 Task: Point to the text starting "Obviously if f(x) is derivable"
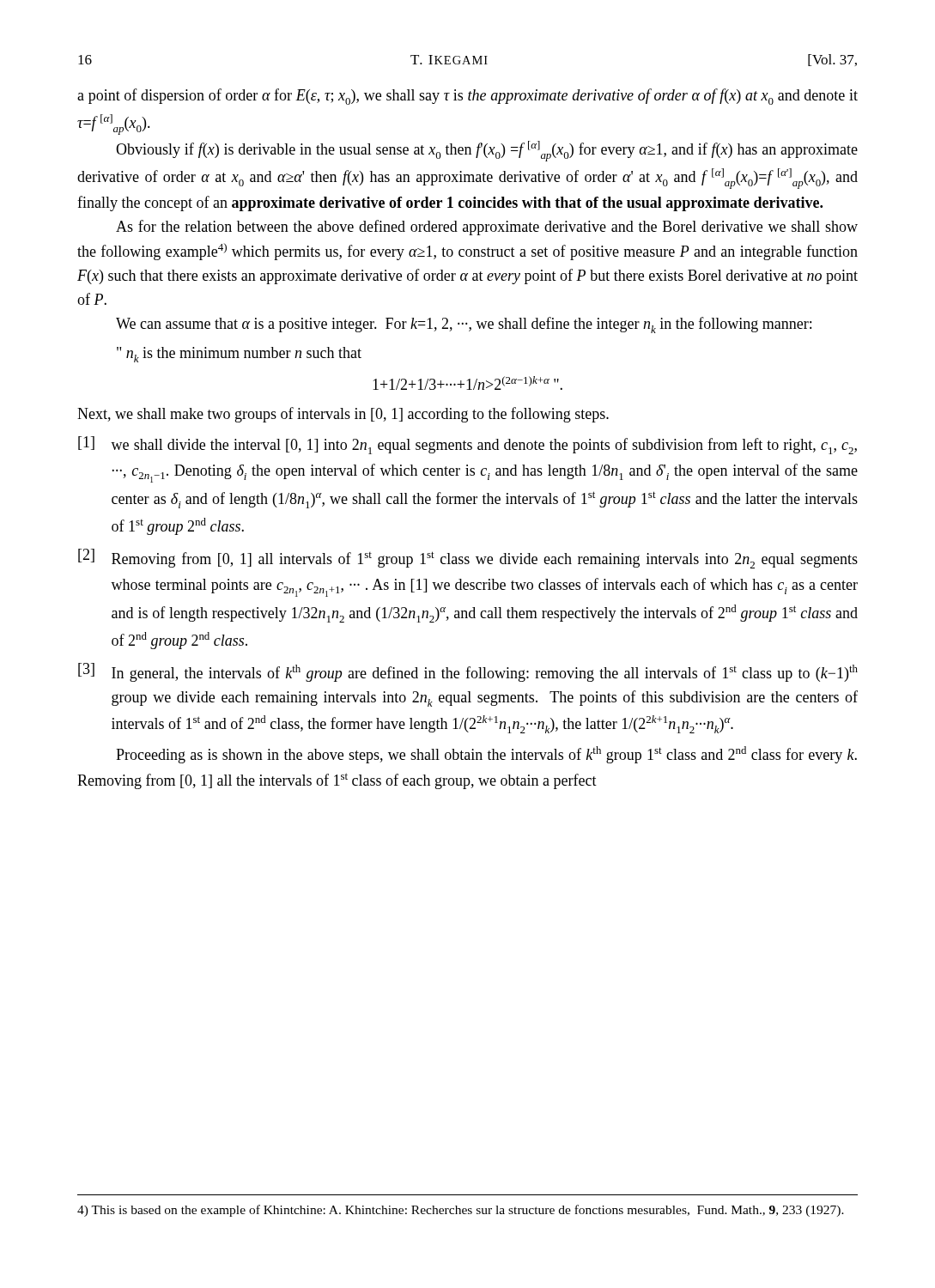[x=468, y=176]
